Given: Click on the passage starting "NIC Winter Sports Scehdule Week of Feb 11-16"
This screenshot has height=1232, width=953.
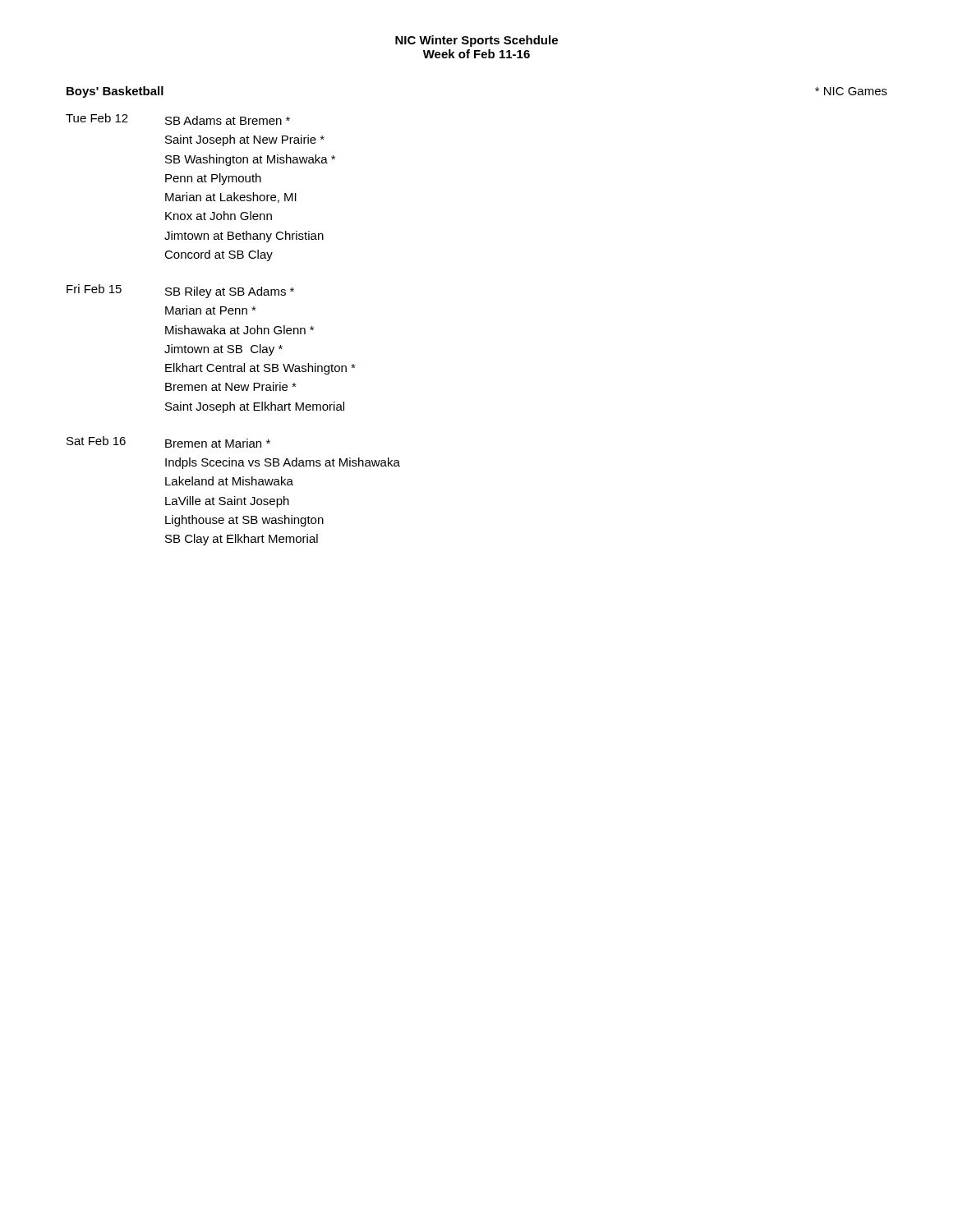Looking at the screenshot, I should click(476, 47).
